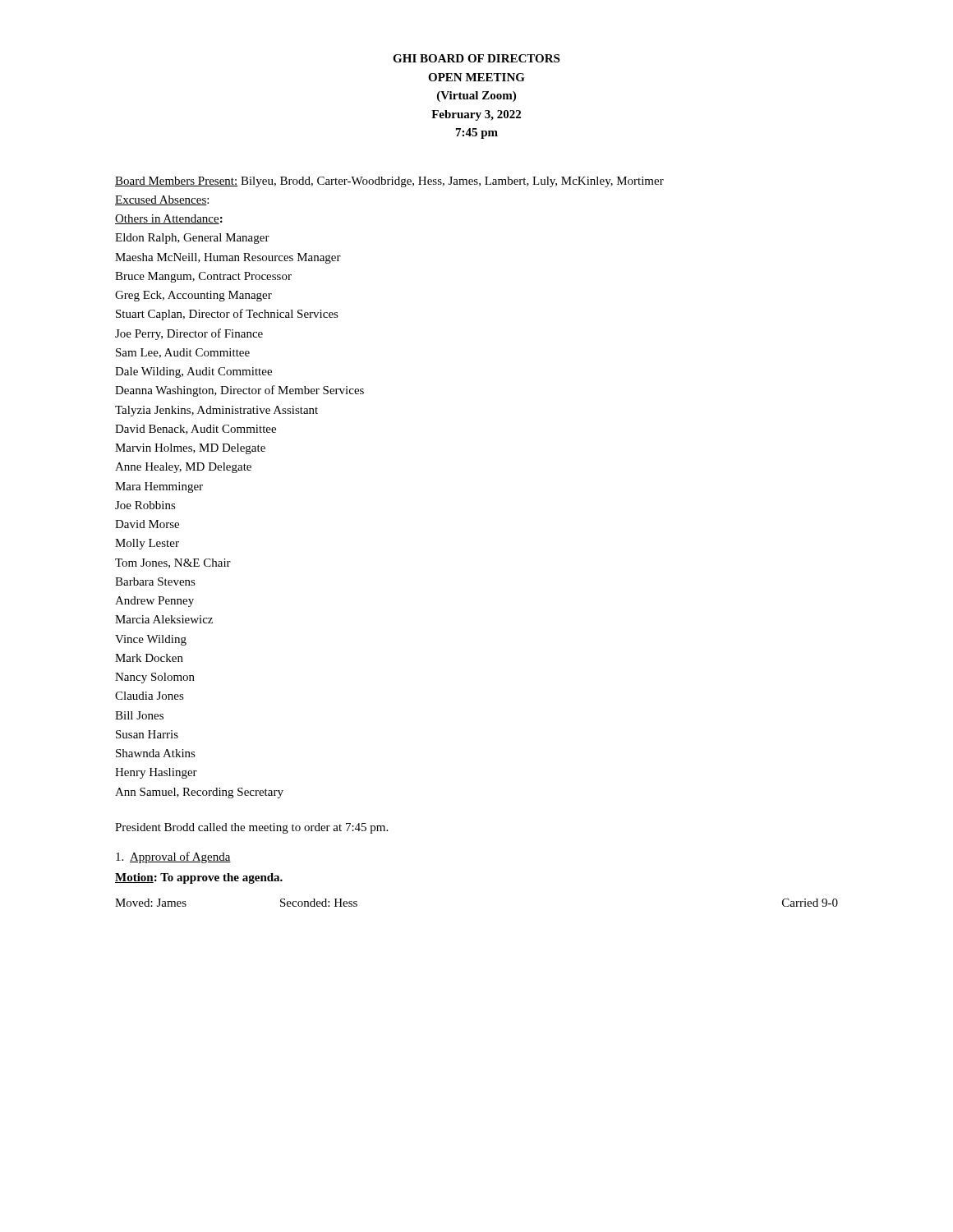This screenshot has height=1232, width=953.
Task: Click where it says "Motion: To approve the agenda."
Action: tap(199, 877)
